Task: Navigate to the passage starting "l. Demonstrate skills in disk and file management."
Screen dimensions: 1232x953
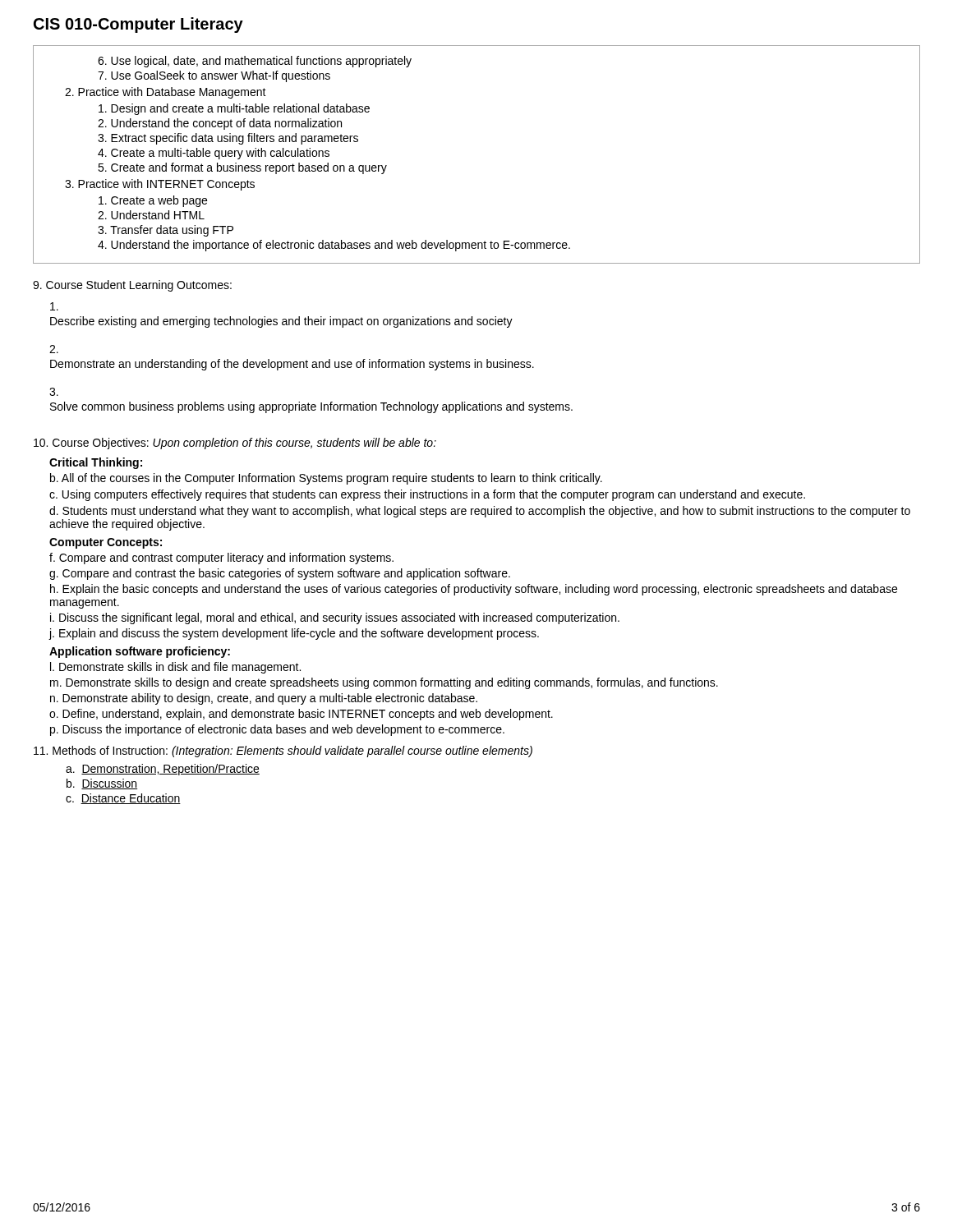Action: click(x=176, y=667)
